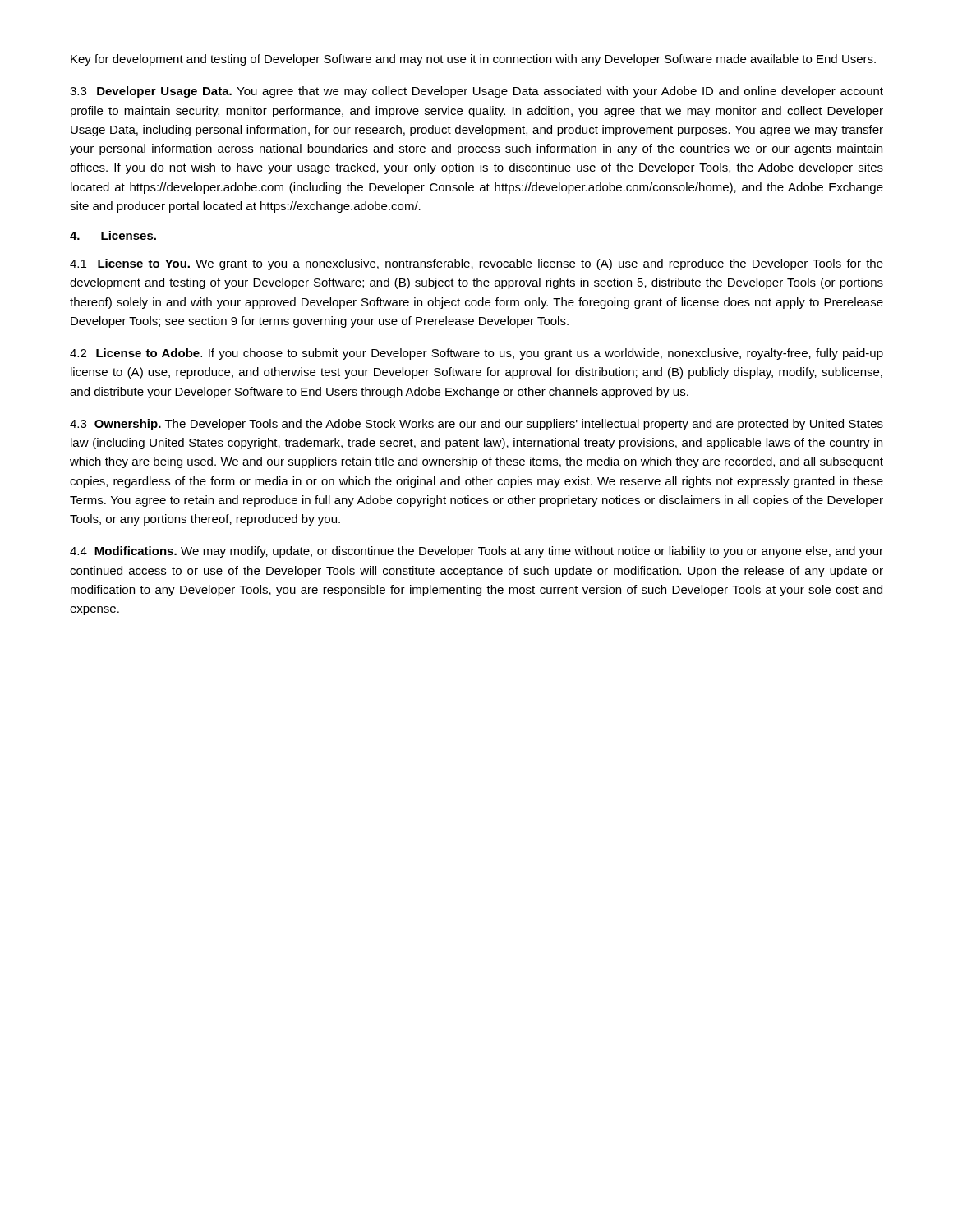Find the passage starting "3 Developer Usage Data. You agree"
This screenshot has height=1232, width=953.
coord(476,148)
